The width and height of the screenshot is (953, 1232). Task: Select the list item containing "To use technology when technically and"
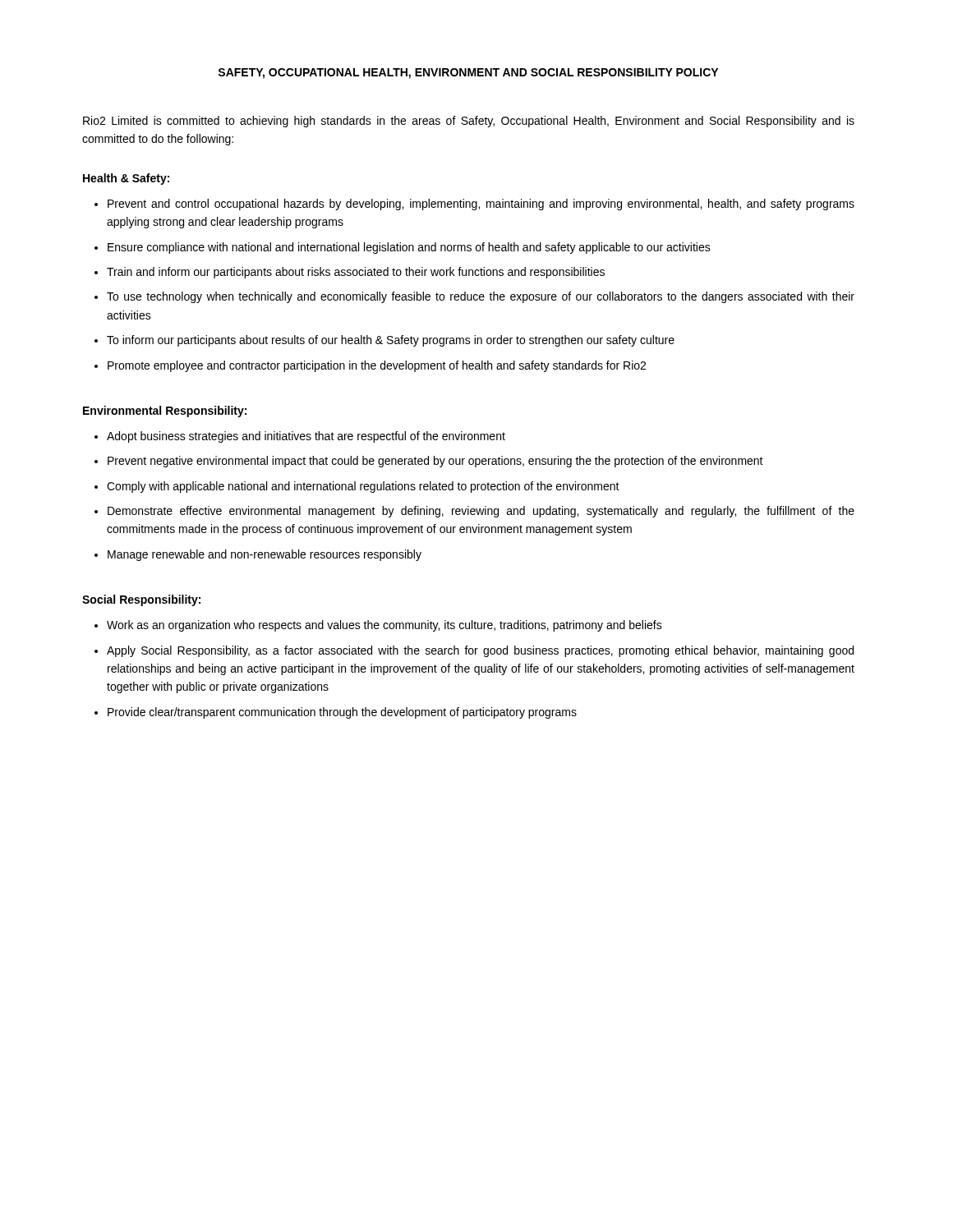click(481, 306)
